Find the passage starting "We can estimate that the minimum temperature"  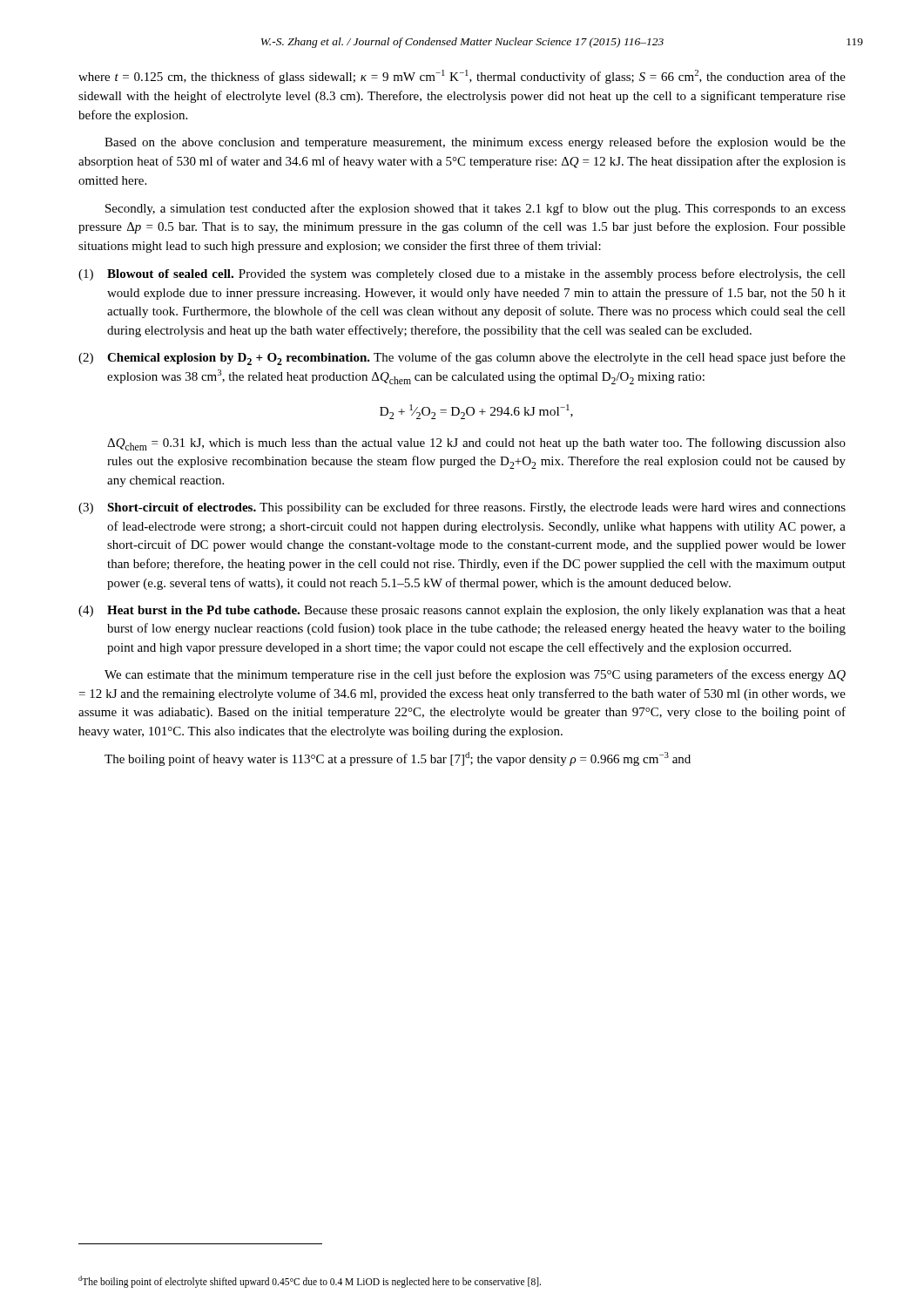(x=462, y=704)
